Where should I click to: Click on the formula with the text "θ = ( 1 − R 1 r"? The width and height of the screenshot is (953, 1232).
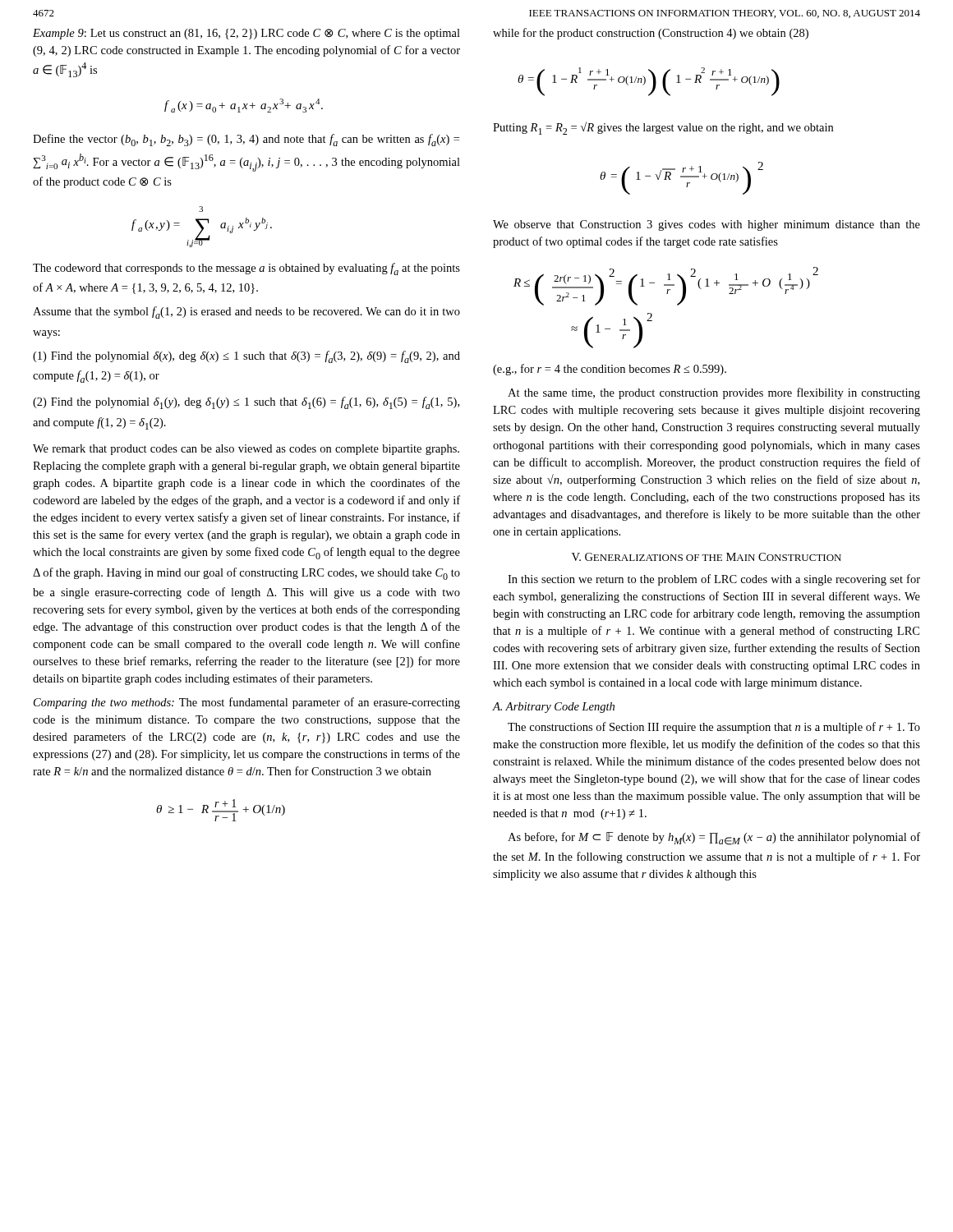(707, 79)
